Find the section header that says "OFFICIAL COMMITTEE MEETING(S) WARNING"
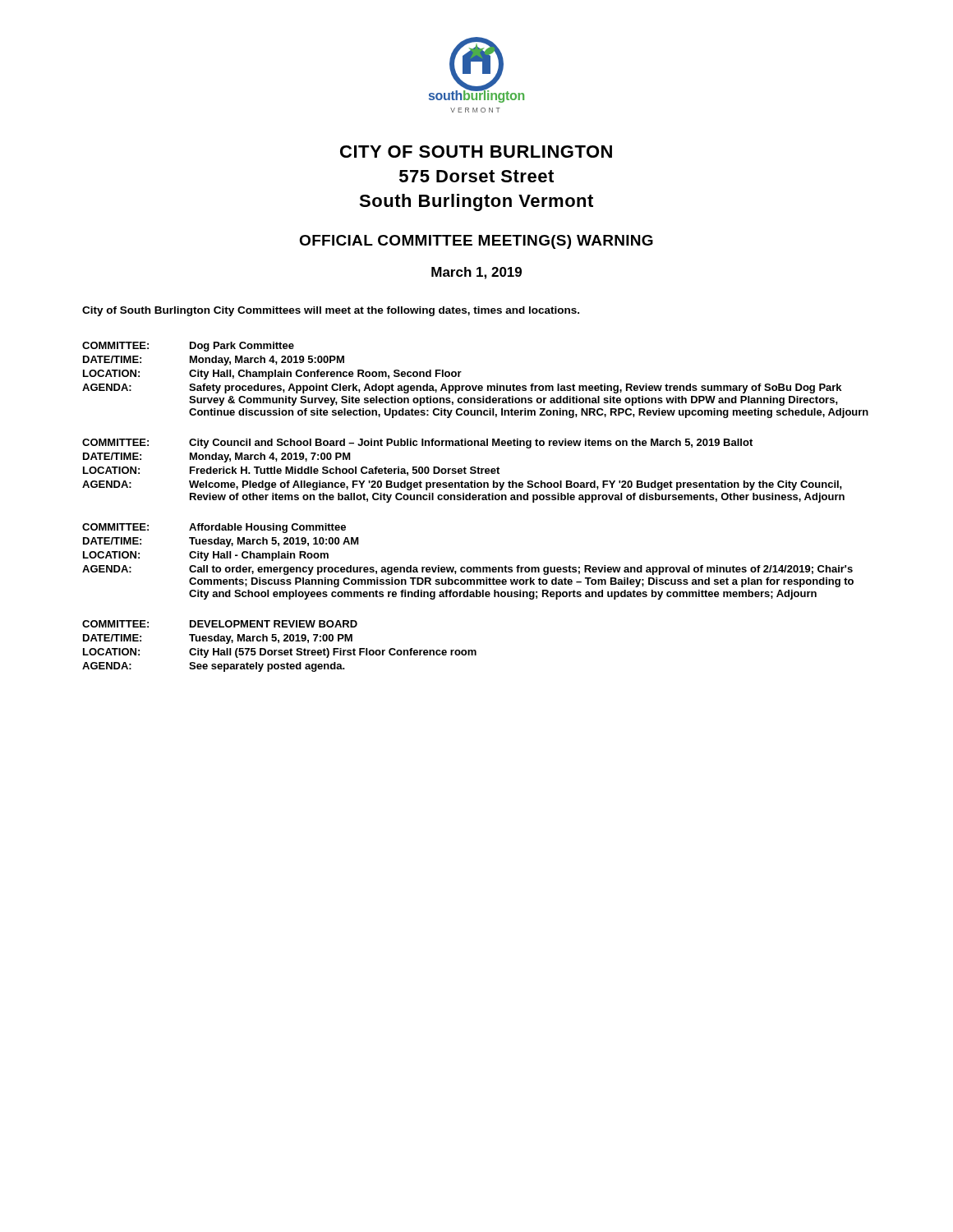The image size is (953, 1232). tap(476, 241)
